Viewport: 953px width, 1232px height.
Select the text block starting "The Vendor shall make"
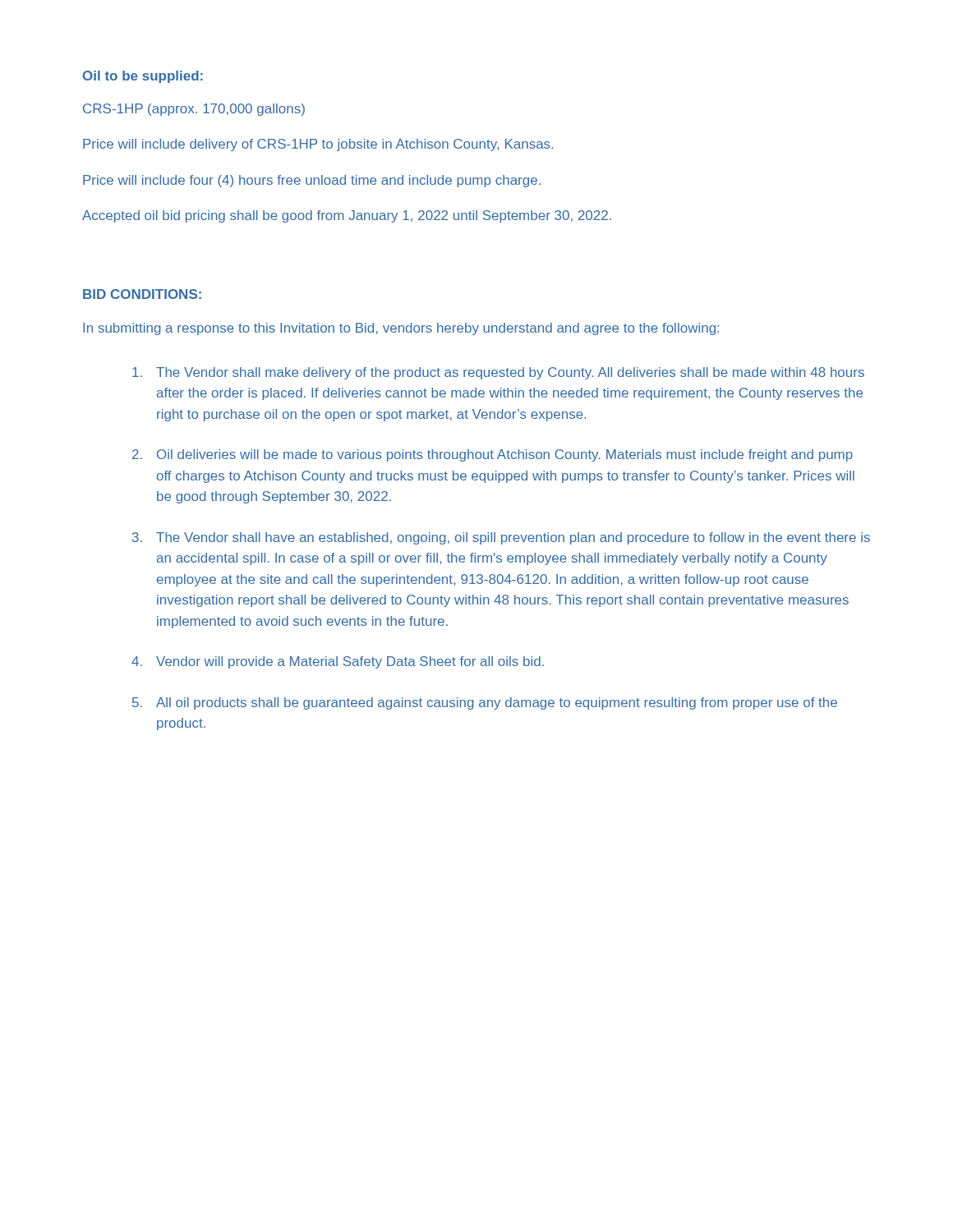click(x=501, y=393)
